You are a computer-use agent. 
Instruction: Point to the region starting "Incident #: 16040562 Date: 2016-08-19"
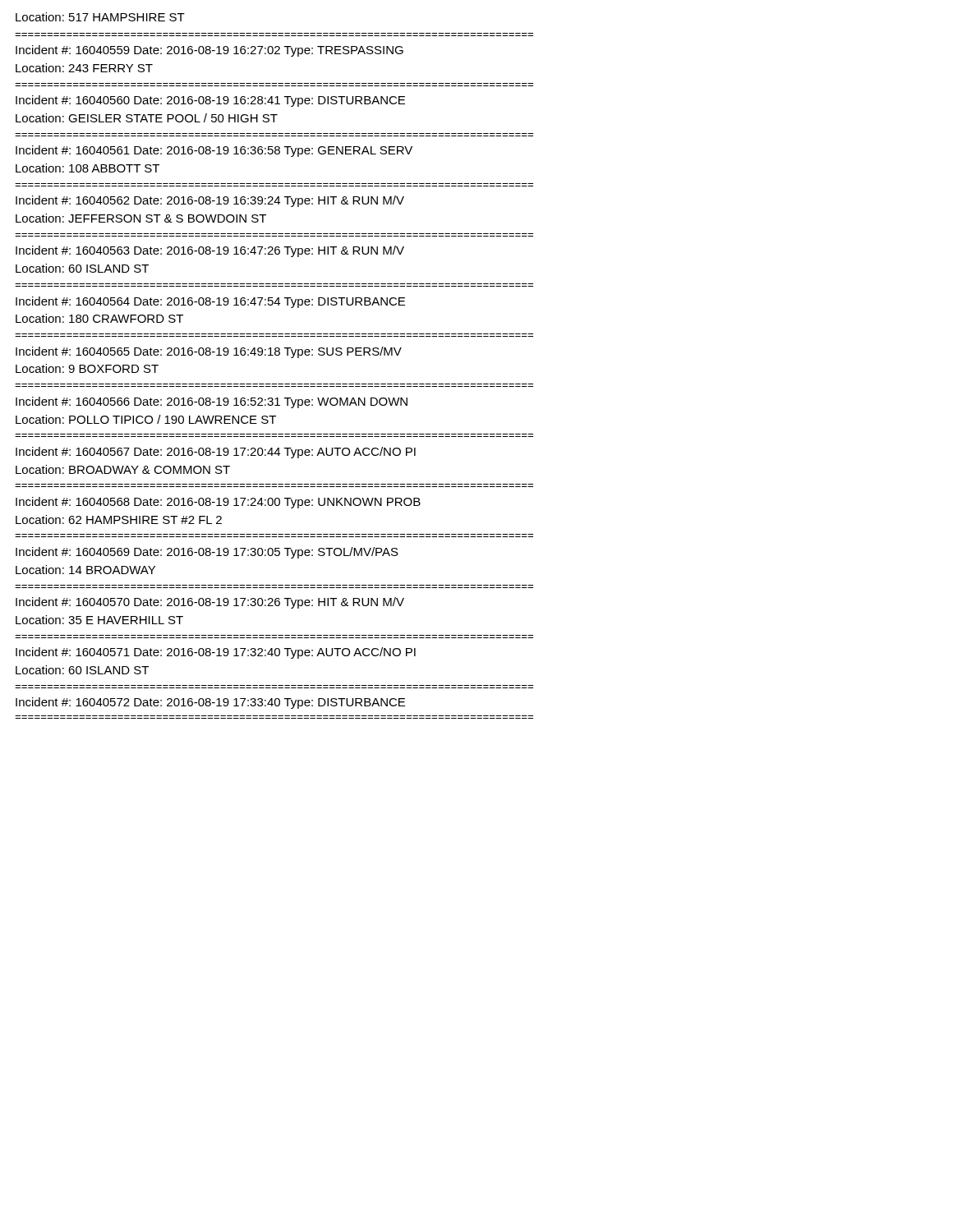(x=210, y=201)
